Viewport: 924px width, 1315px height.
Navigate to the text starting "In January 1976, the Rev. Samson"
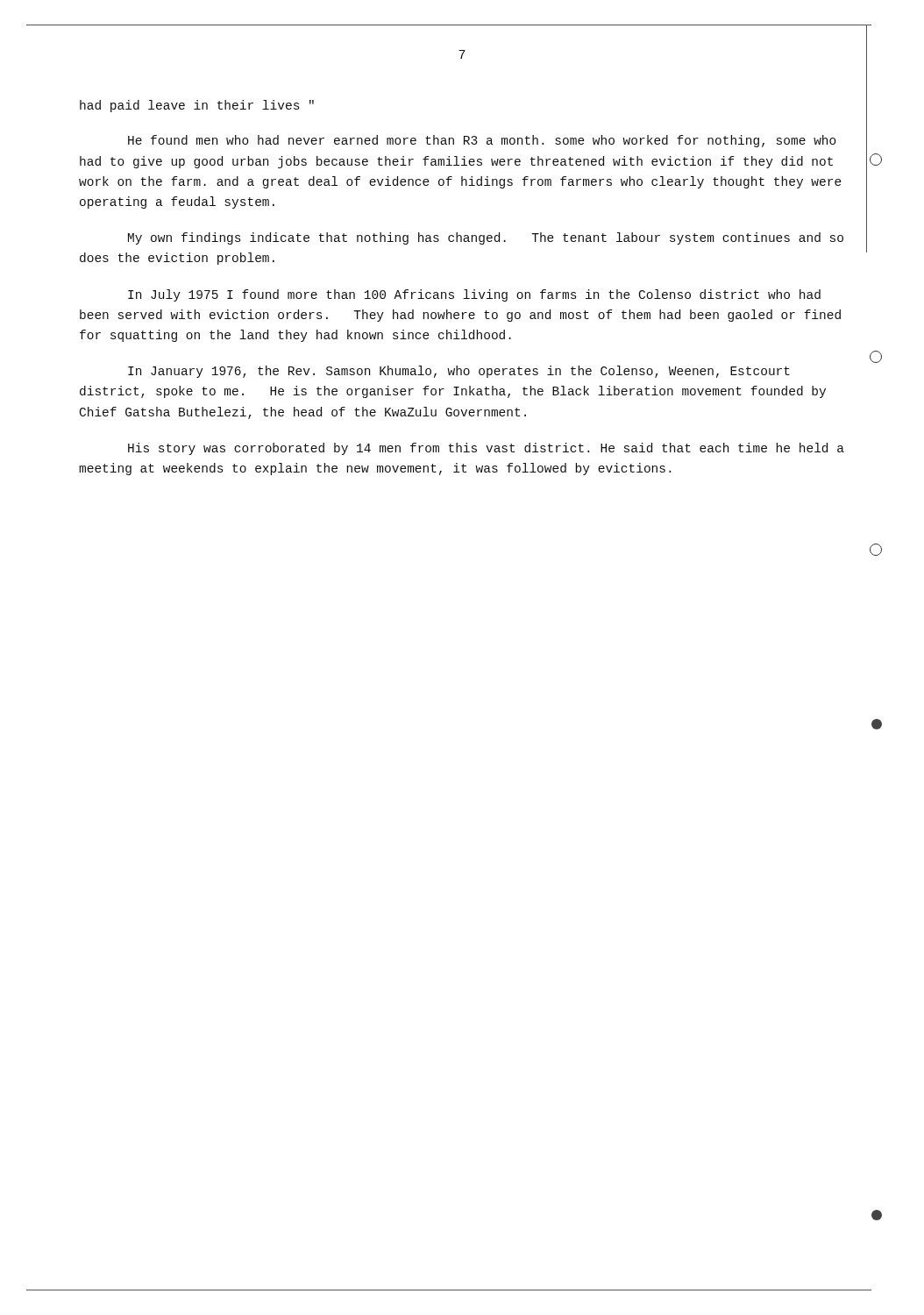[453, 392]
